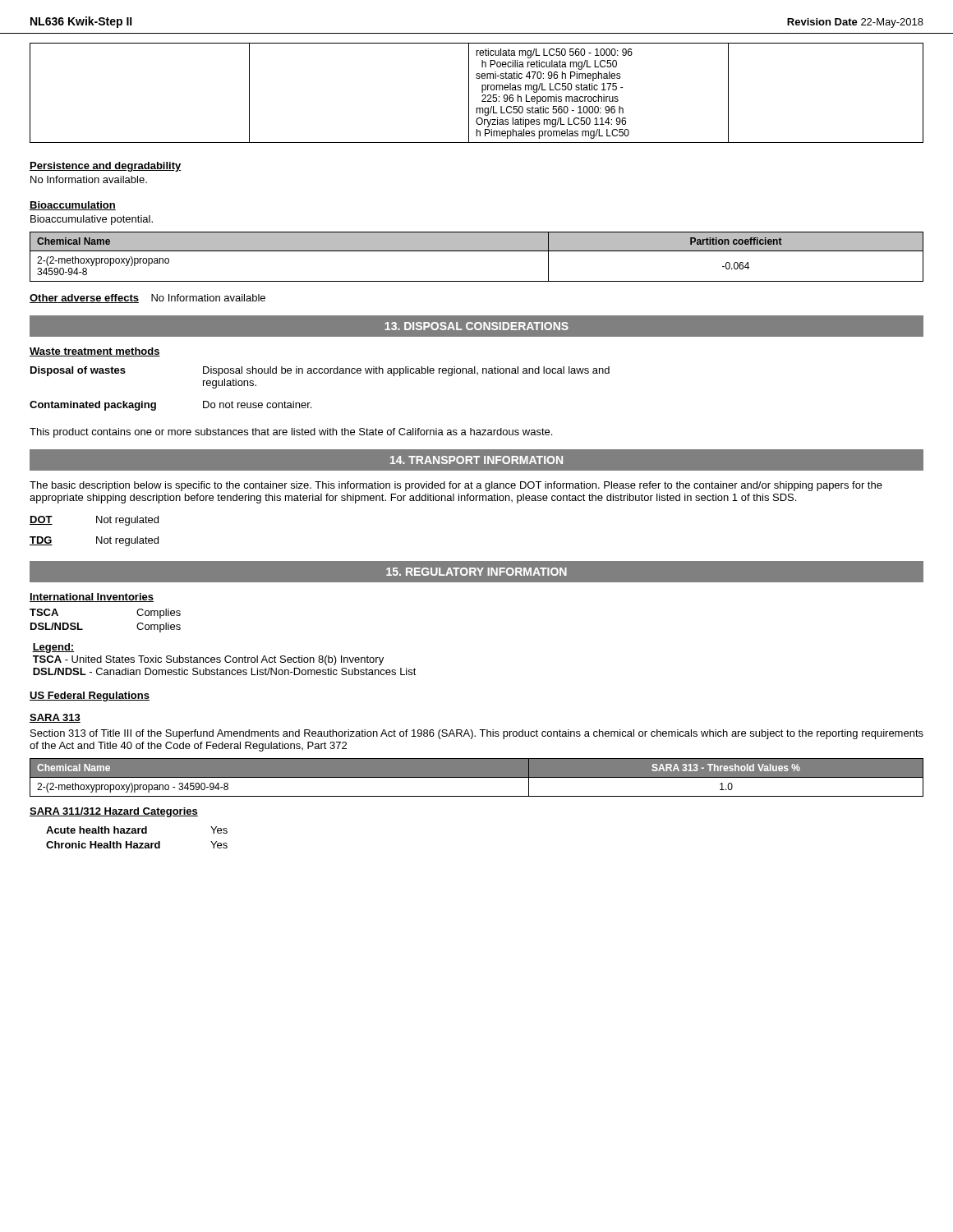Viewport: 953px width, 1232px height.
Task: Locate the section header with the text "SARA 313"
Action: pos(55,717)
